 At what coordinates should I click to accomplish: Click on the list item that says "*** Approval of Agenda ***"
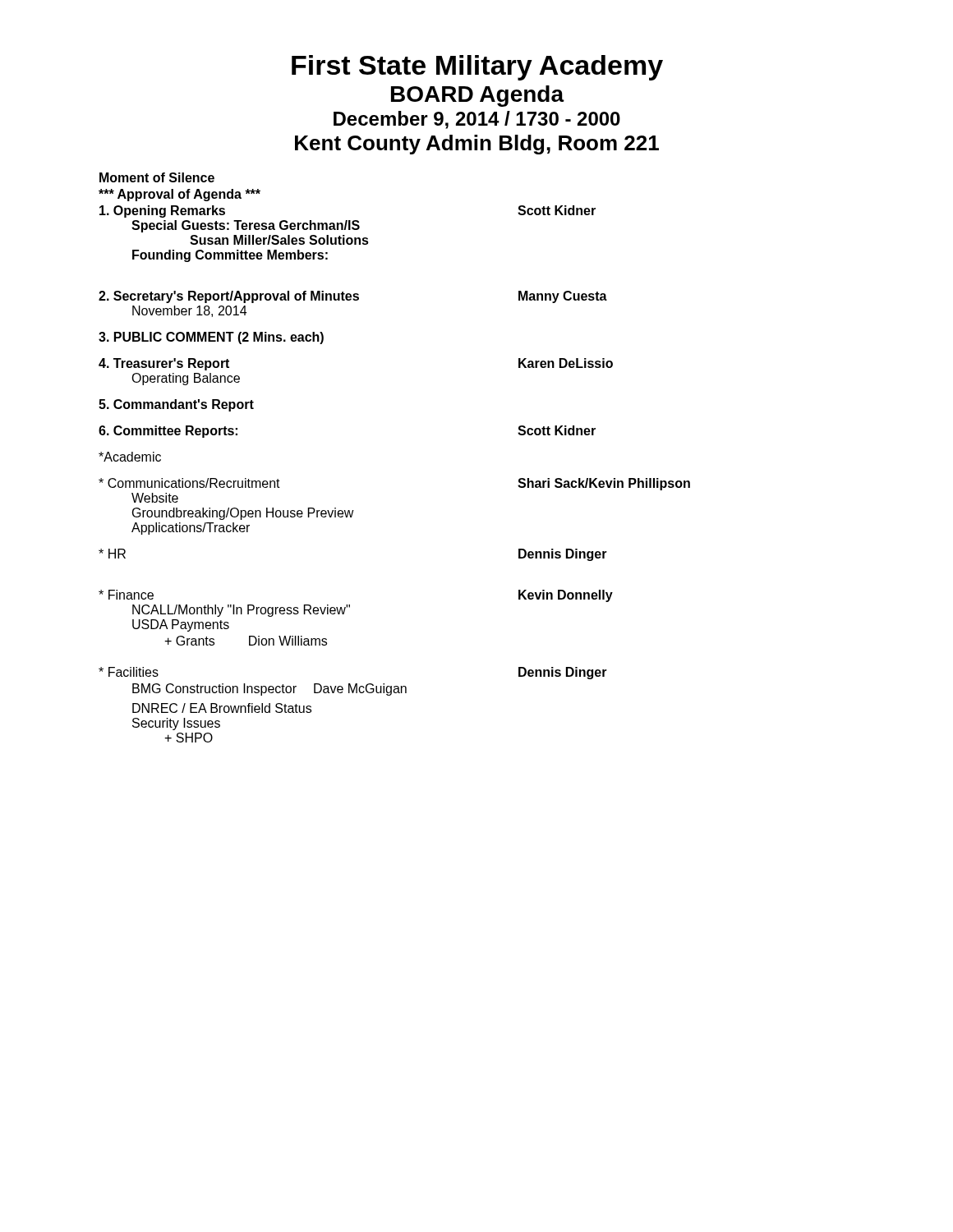180,195
